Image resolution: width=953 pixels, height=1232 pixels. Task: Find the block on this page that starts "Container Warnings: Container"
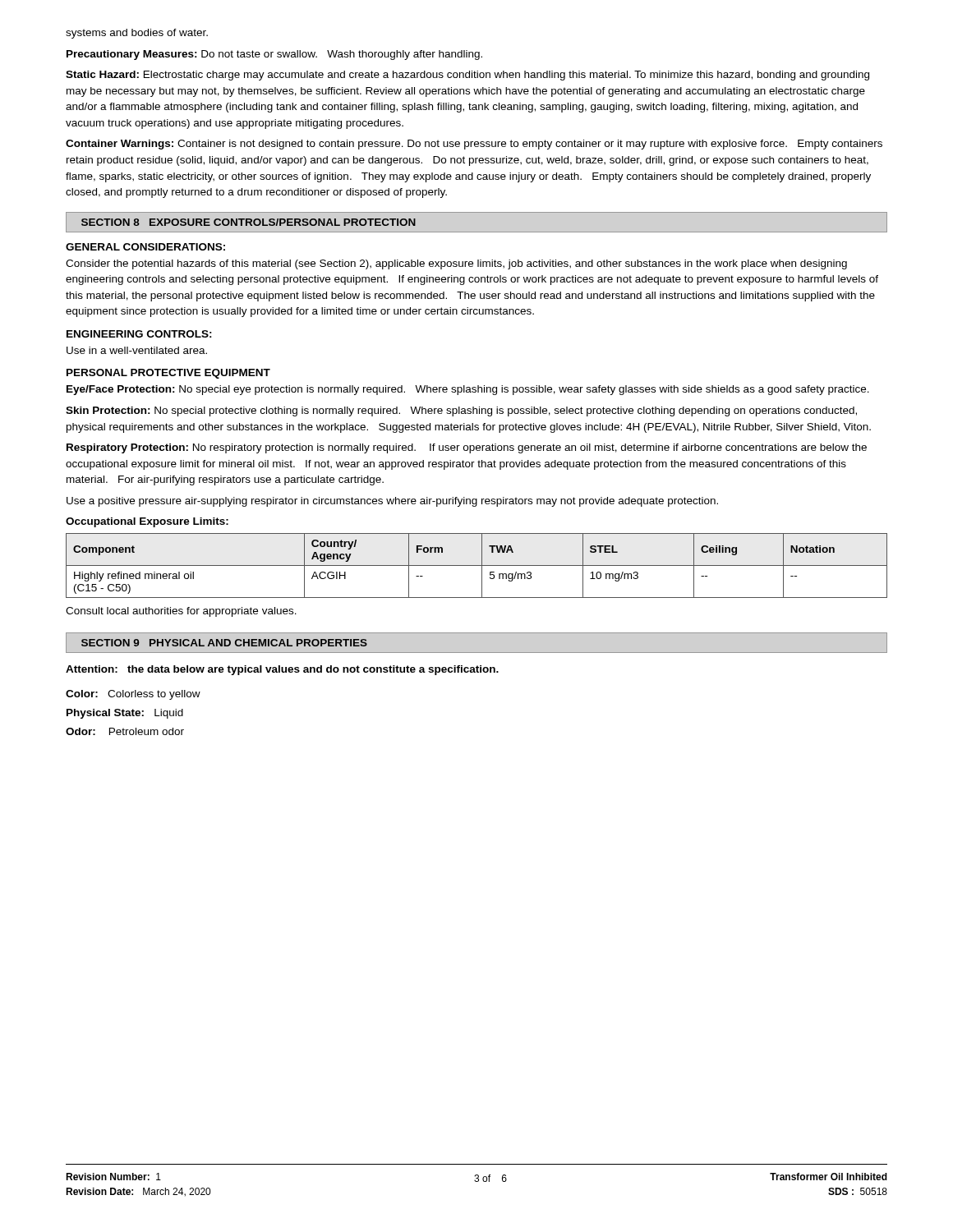click(x=474, y=168)
